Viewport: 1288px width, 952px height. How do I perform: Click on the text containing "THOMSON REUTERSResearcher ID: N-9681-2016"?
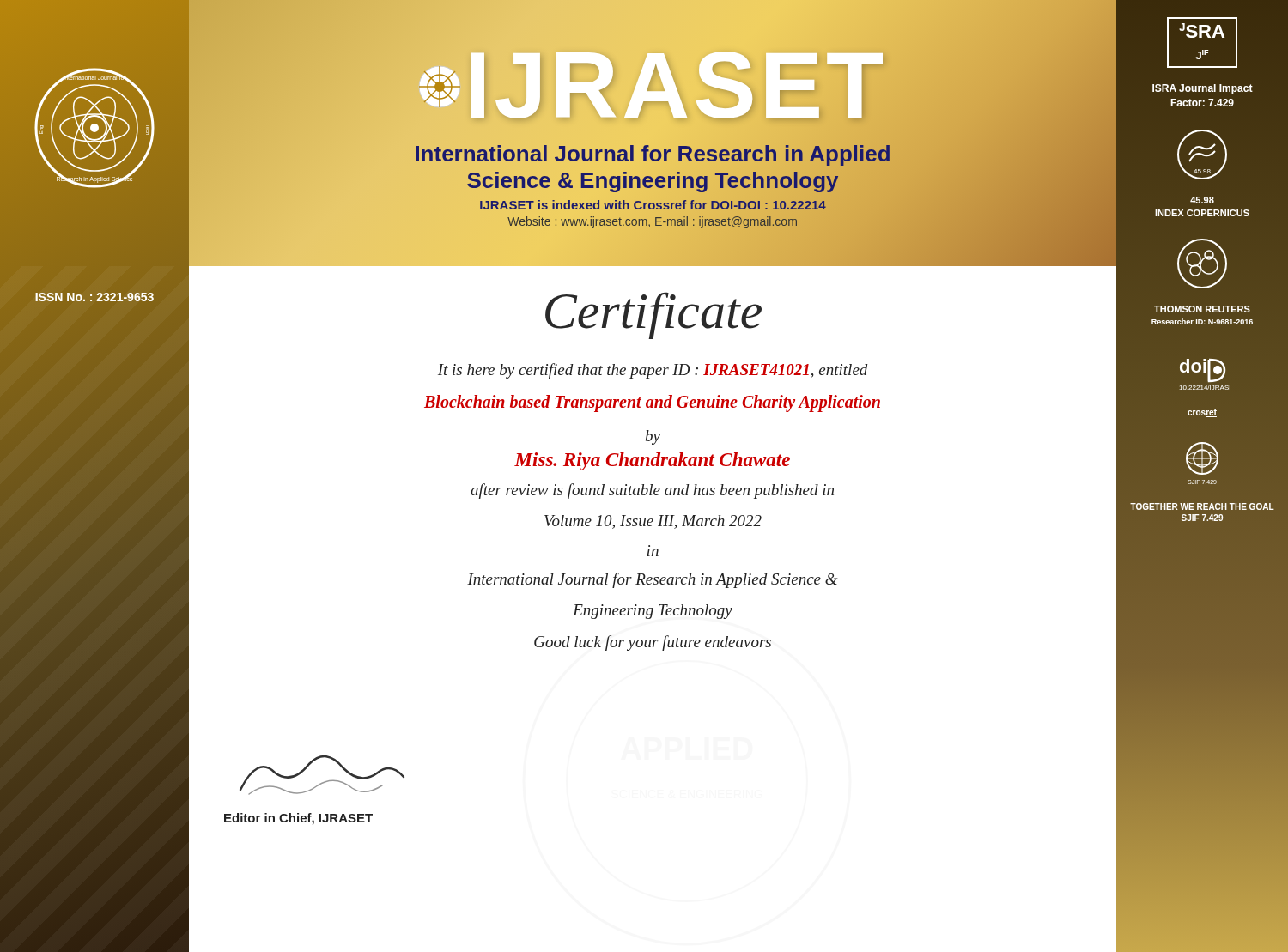pos(1202,315)
